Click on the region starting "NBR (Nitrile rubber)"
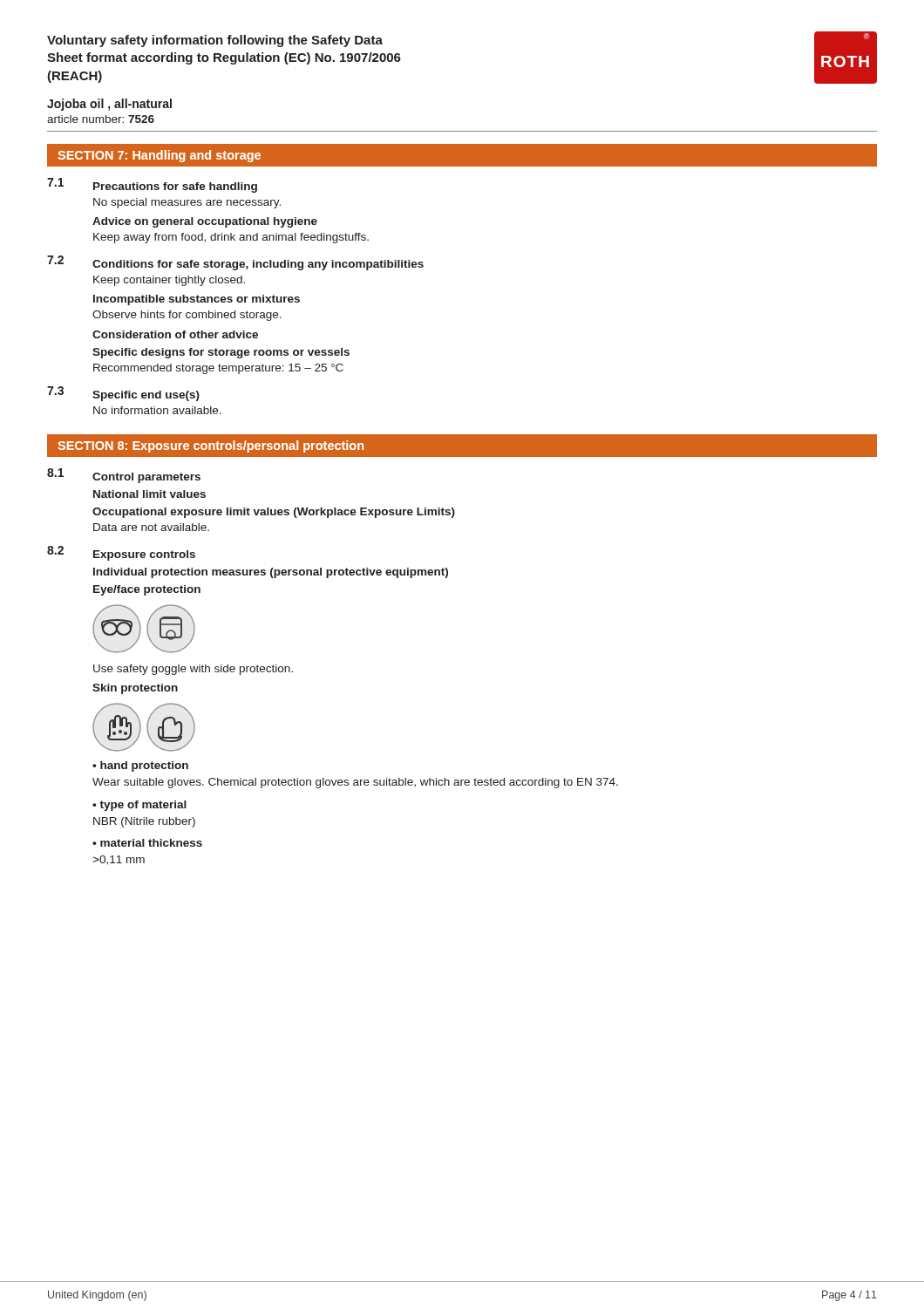The height and width of the screenshot is (1308, 924). point(144,821)
